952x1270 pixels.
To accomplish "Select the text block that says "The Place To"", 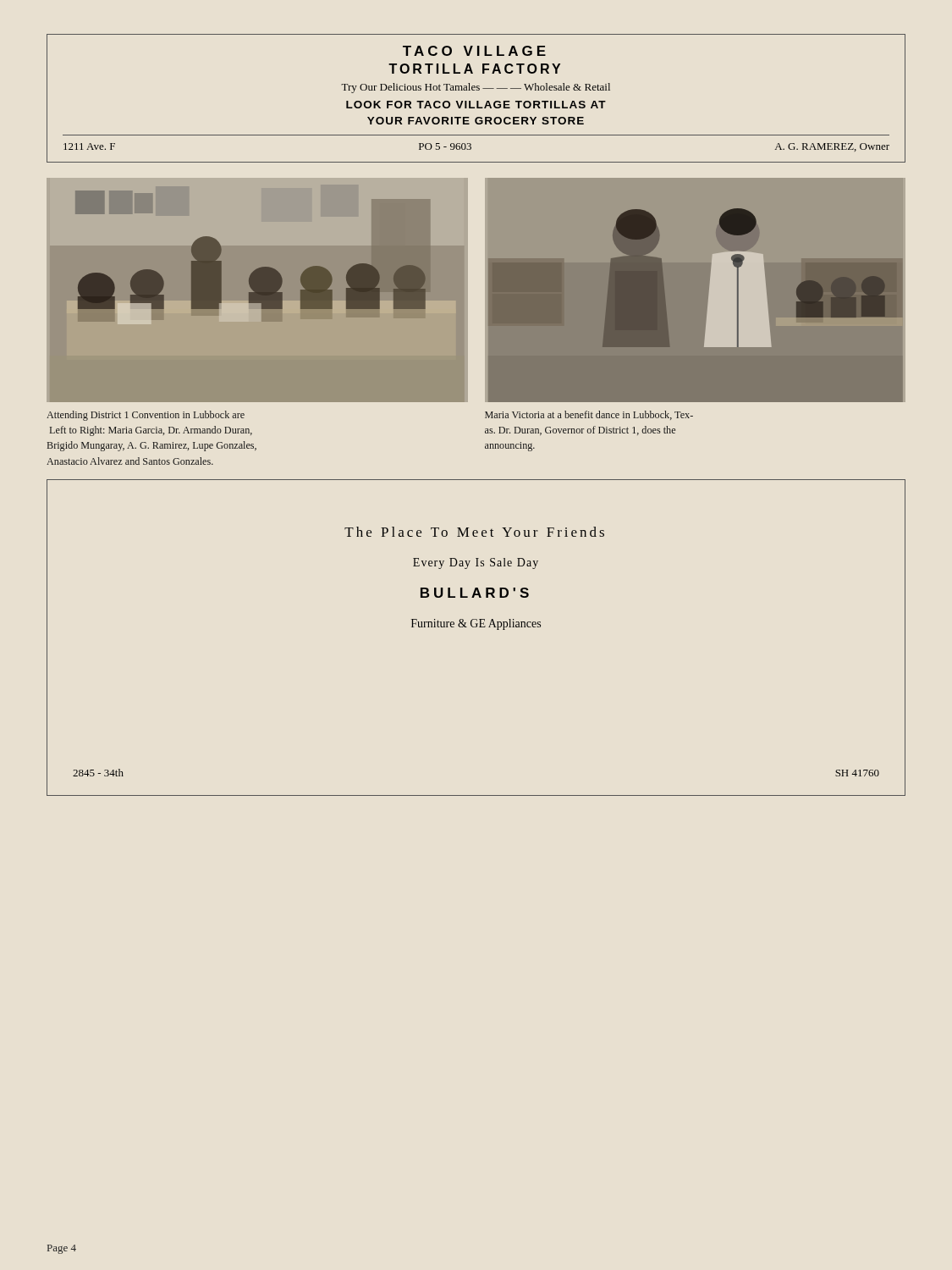I will [x=476, y=637].
